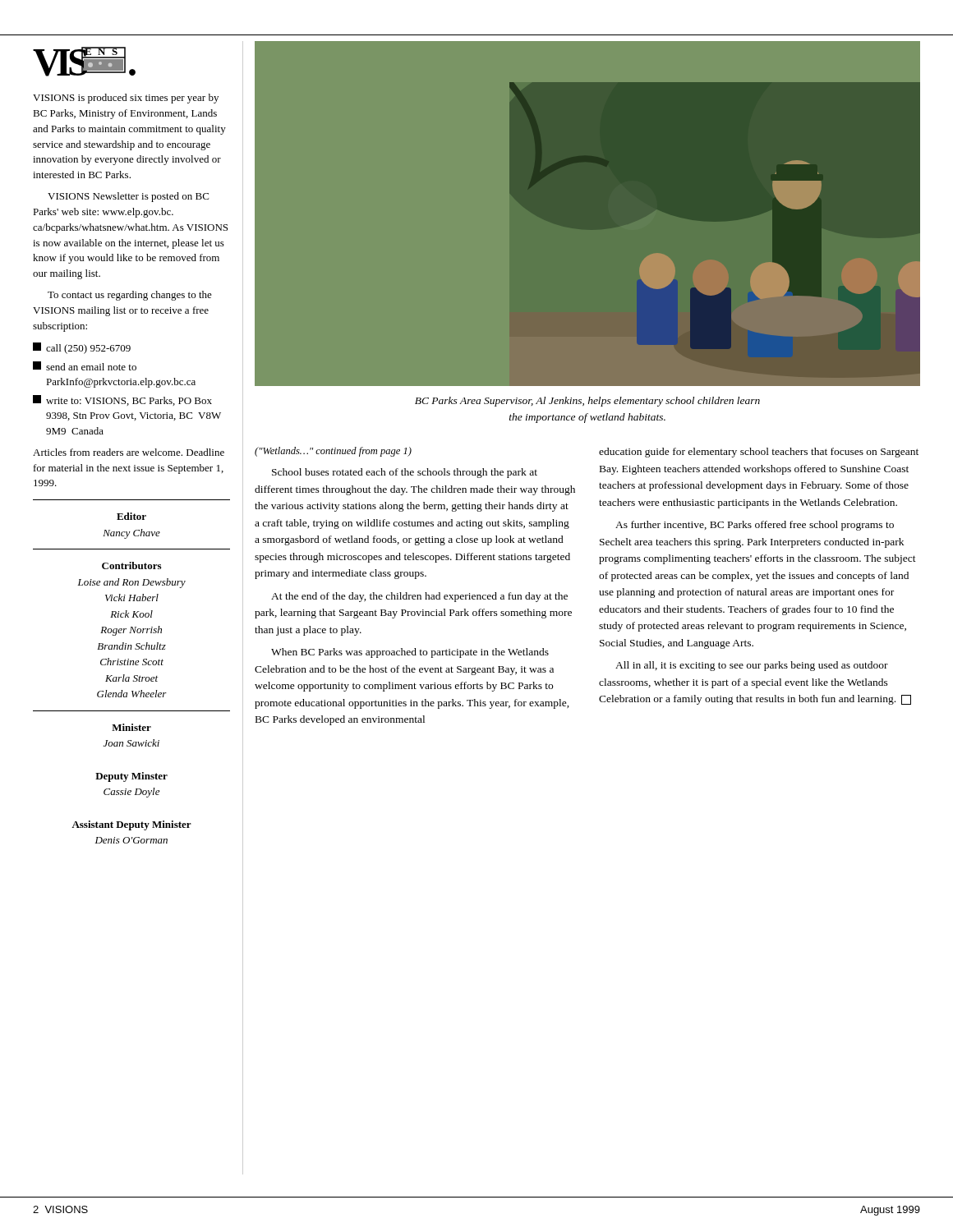Locate the text that reads "Minister Joan Sawicki"
Screen dimensions: 1232x953
[x=131, y=735]
